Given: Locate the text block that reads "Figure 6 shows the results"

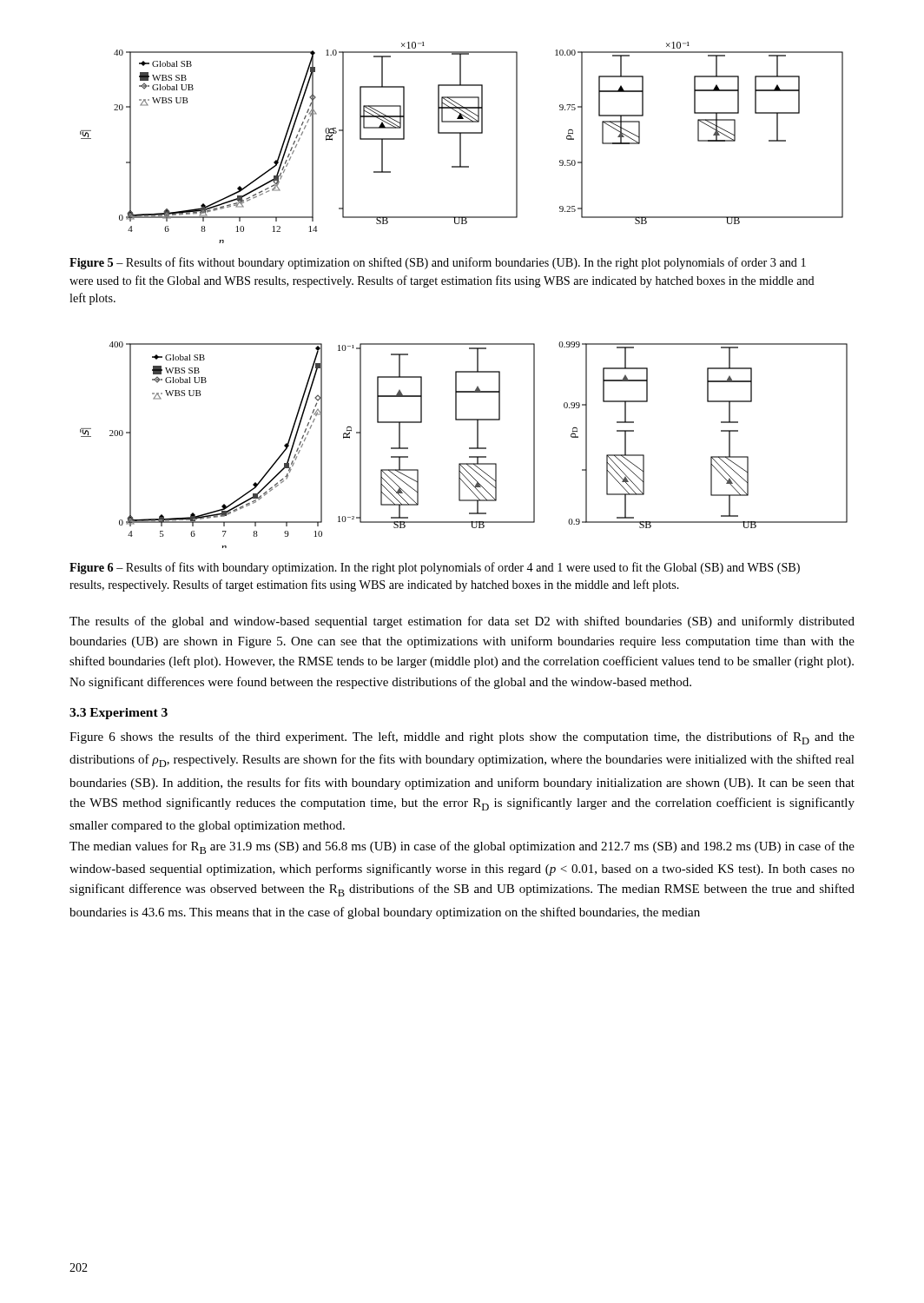Looking at the screenshot, I should (462, 781).
